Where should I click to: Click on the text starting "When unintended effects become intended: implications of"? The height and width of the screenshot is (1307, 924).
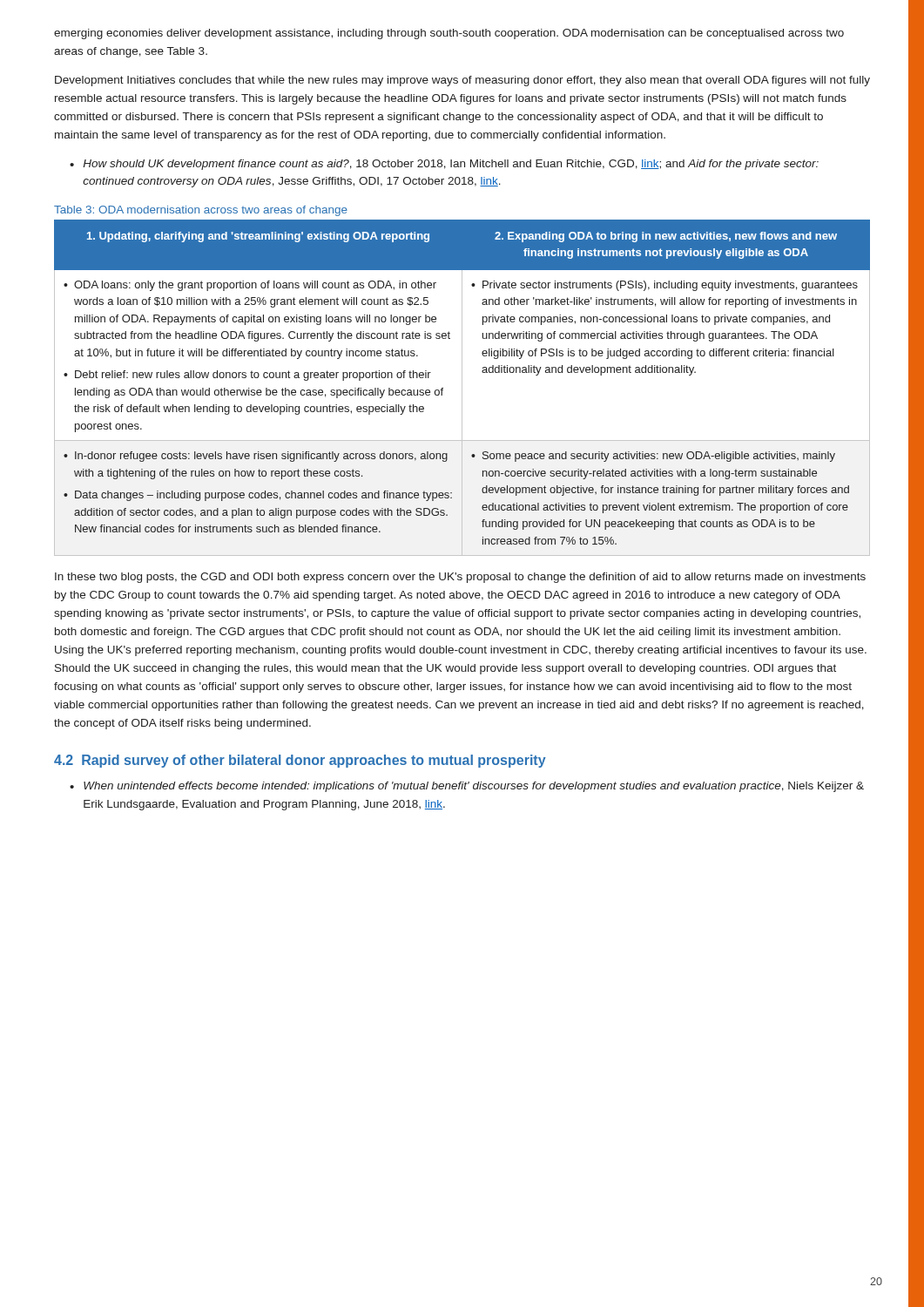point(462,795)
